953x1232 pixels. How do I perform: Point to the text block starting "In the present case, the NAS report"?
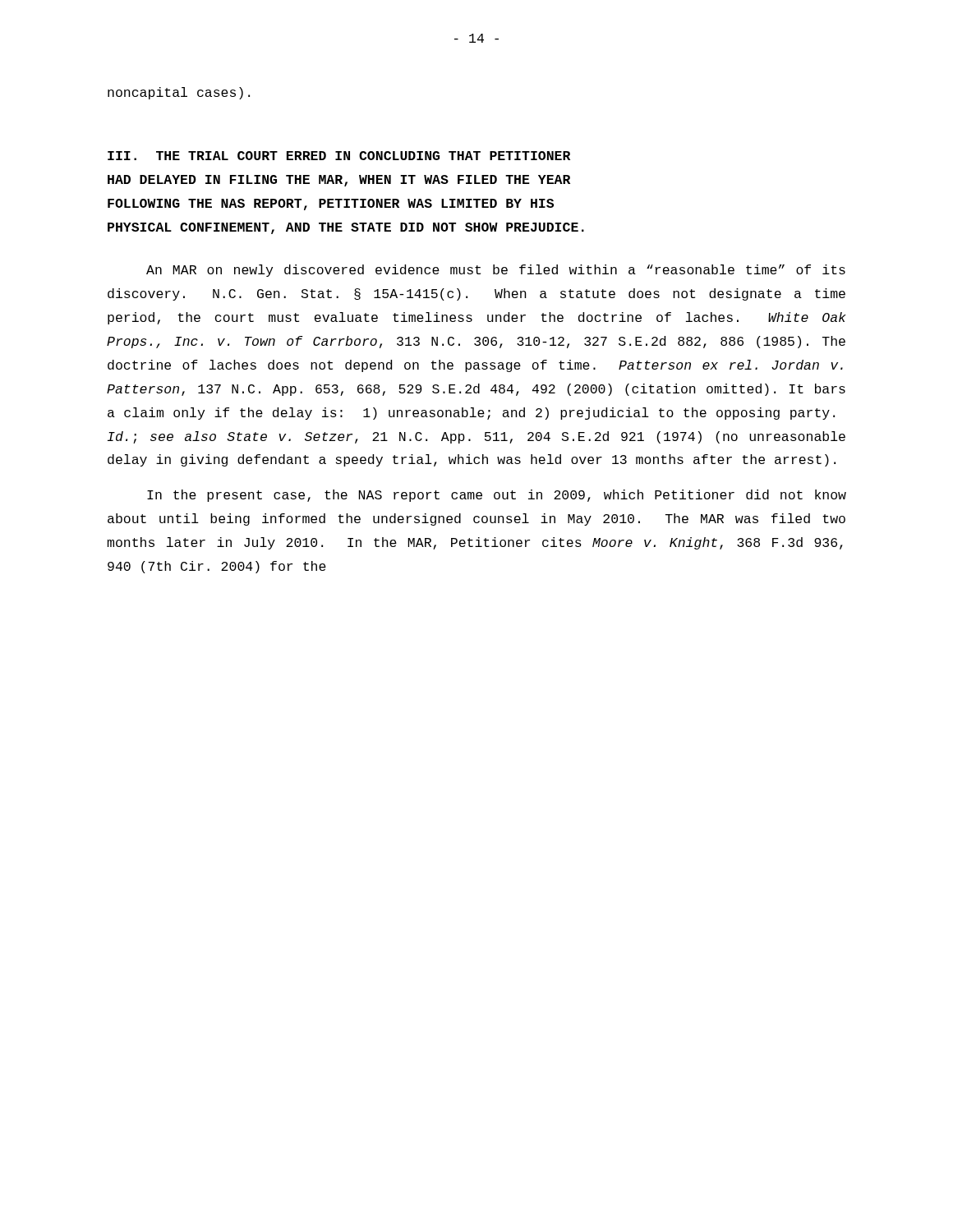(476, 531)
